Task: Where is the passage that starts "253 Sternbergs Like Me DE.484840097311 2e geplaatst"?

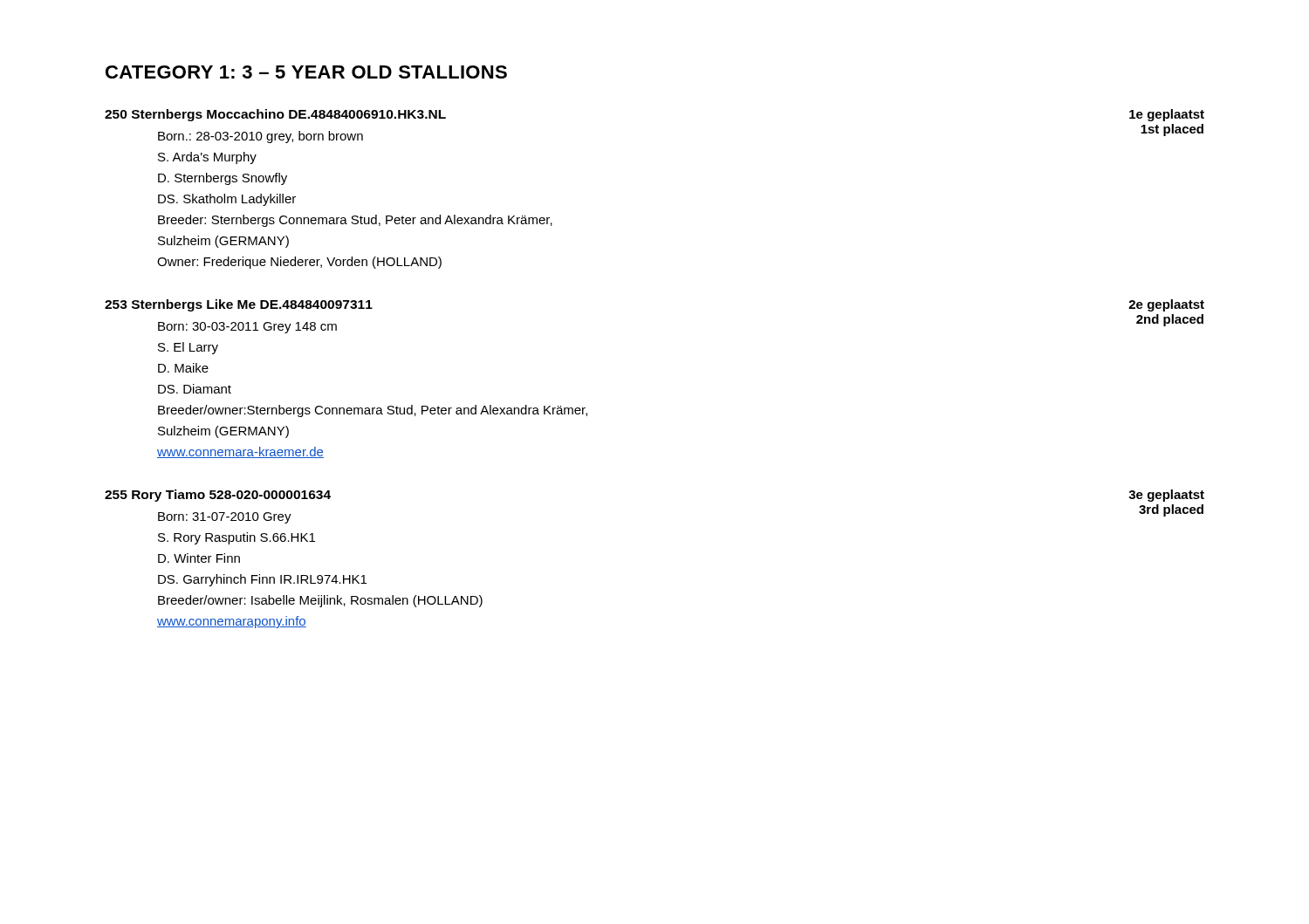Action: click(x=242, y=305)
